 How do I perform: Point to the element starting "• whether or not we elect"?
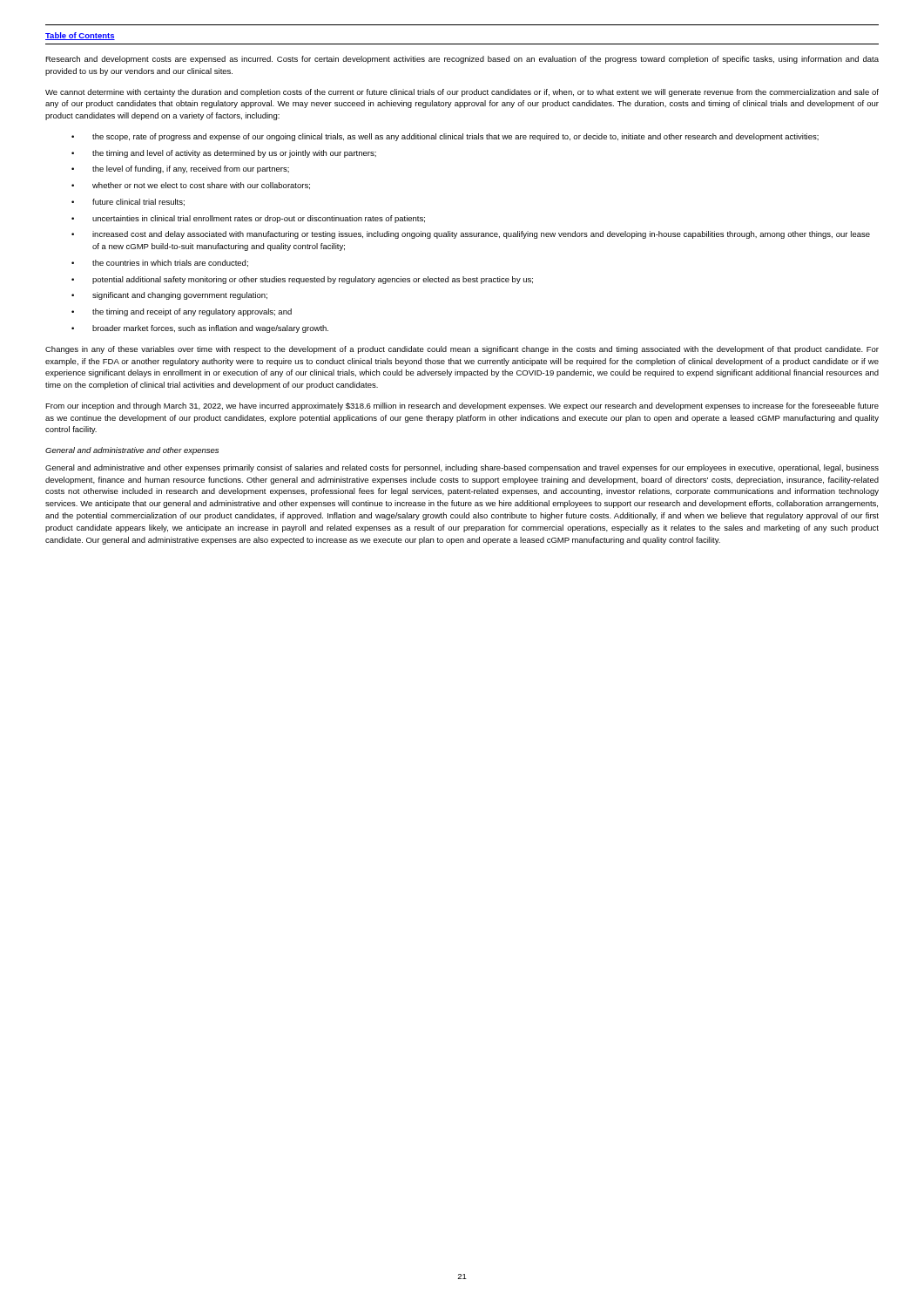191,186
